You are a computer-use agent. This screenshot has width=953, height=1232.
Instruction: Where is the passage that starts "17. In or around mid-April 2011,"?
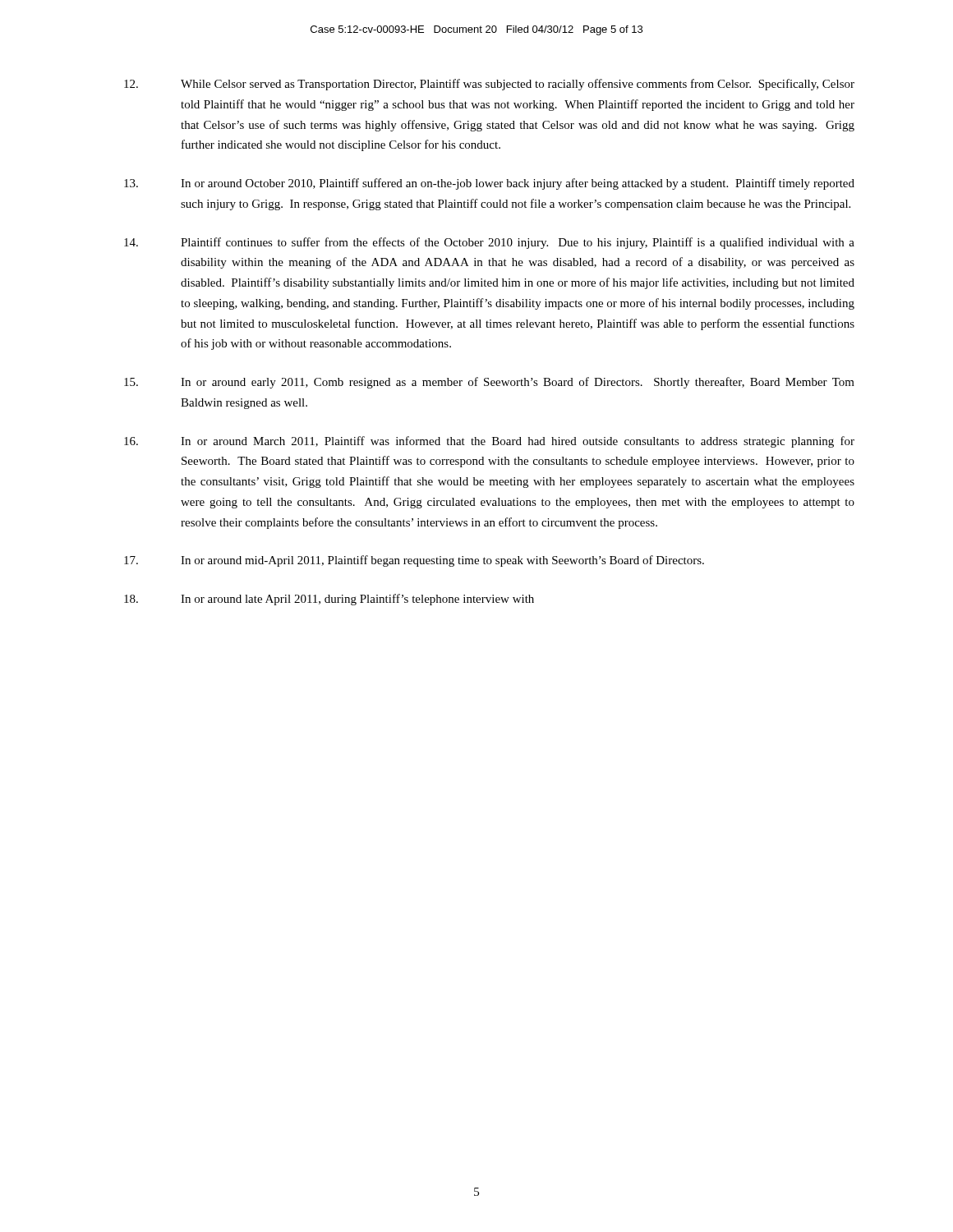coord(489,561)
